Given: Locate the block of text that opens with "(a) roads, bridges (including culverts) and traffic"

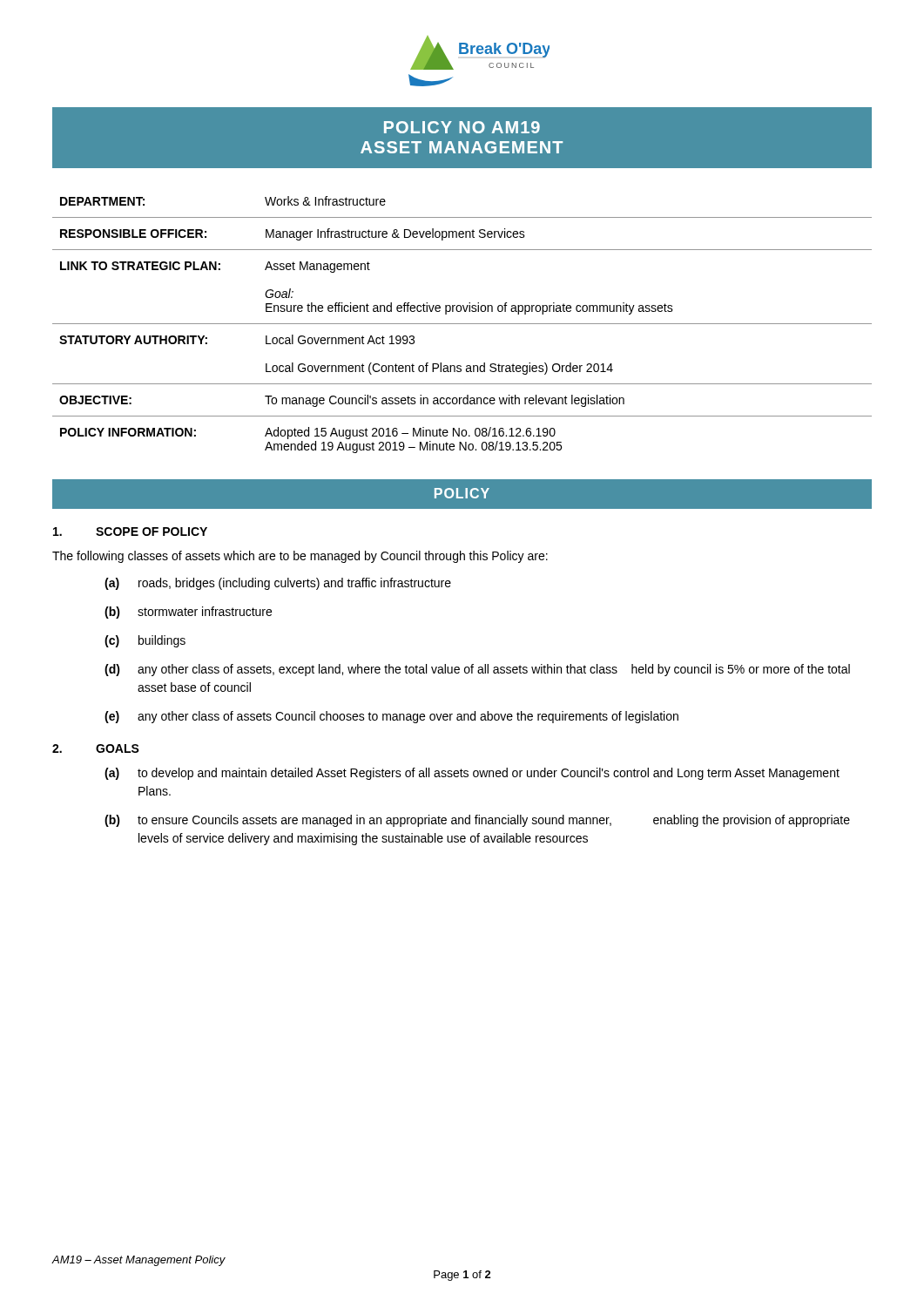Looking at the screenshot, I should (278, 584).
